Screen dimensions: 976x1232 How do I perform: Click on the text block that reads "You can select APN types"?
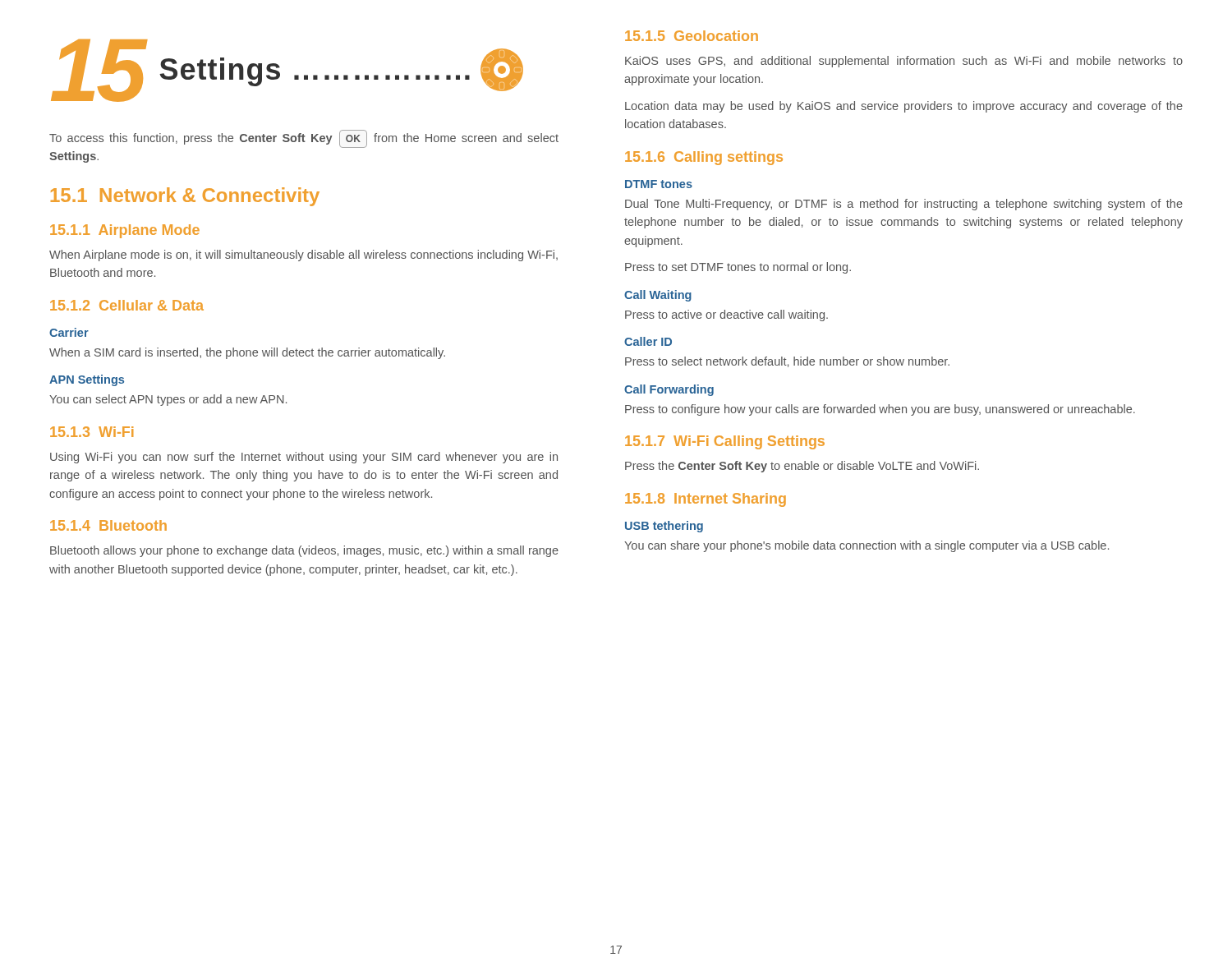pyautogui.click(x=169, y=400)
